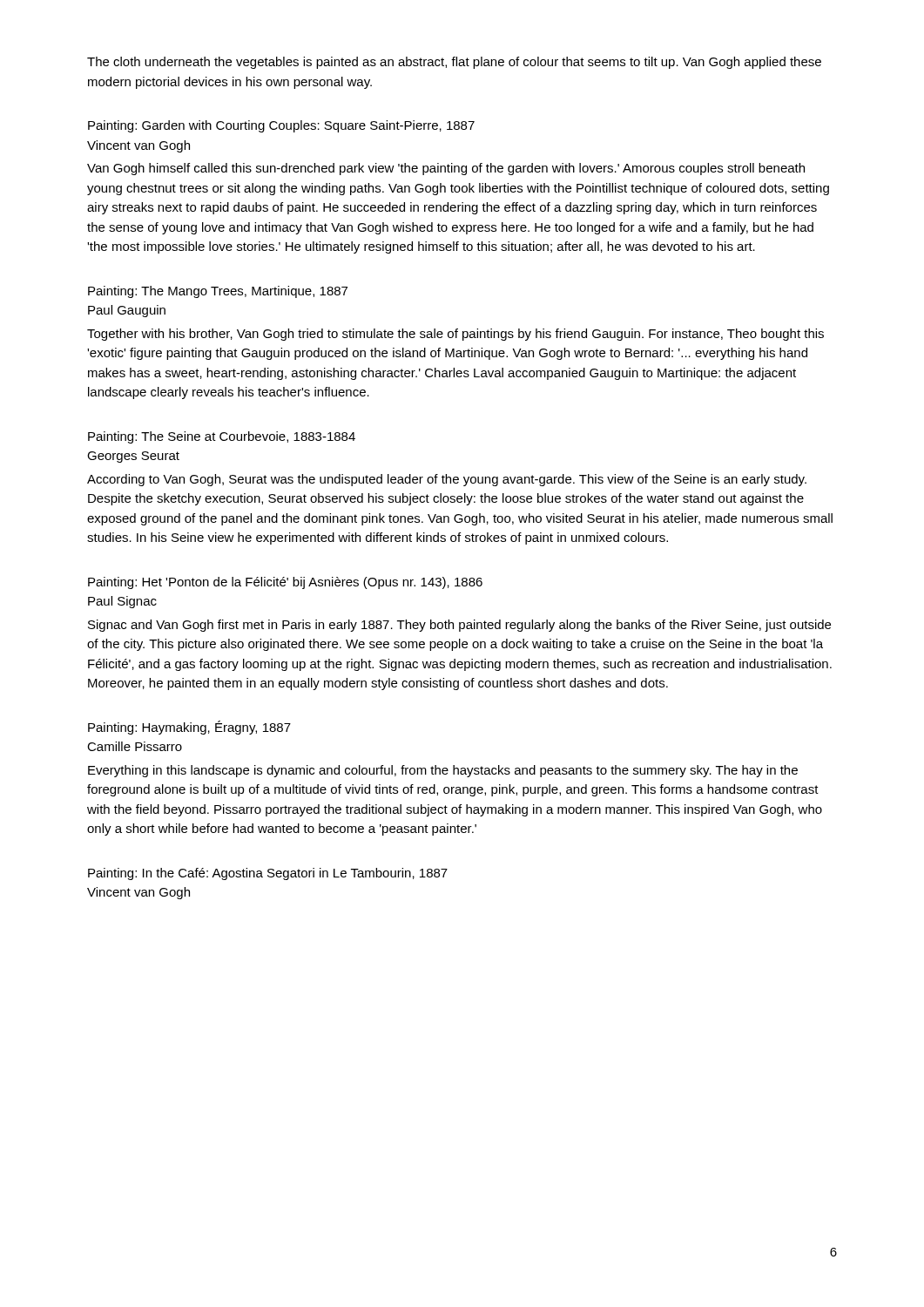The image size is (924, 1307).
Task: Locate the passage starting "Van Gogh himself called"
Action: pos(458,207)
